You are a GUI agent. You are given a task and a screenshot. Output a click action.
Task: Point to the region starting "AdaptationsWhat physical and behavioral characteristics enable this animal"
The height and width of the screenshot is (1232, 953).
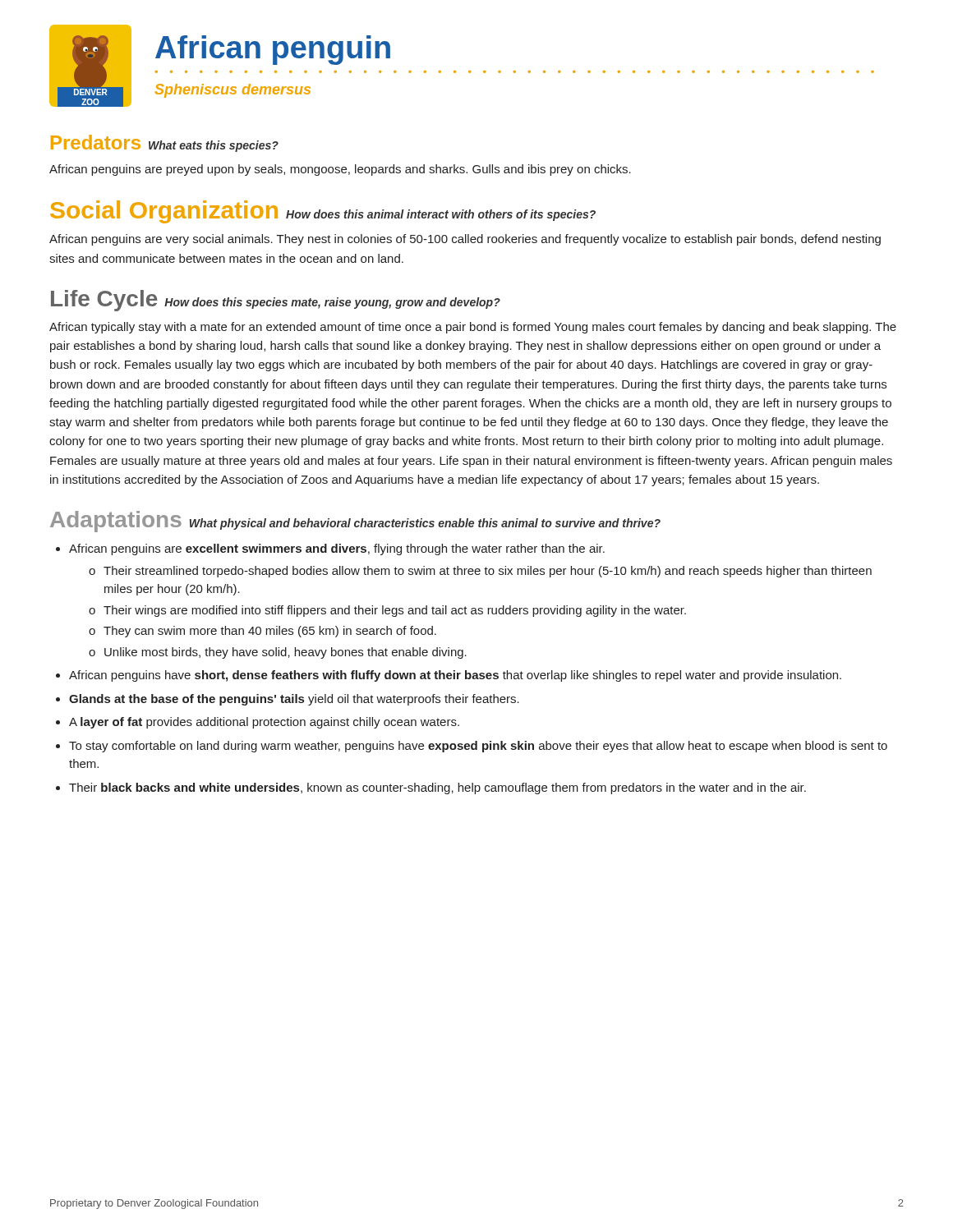(355, 519)
